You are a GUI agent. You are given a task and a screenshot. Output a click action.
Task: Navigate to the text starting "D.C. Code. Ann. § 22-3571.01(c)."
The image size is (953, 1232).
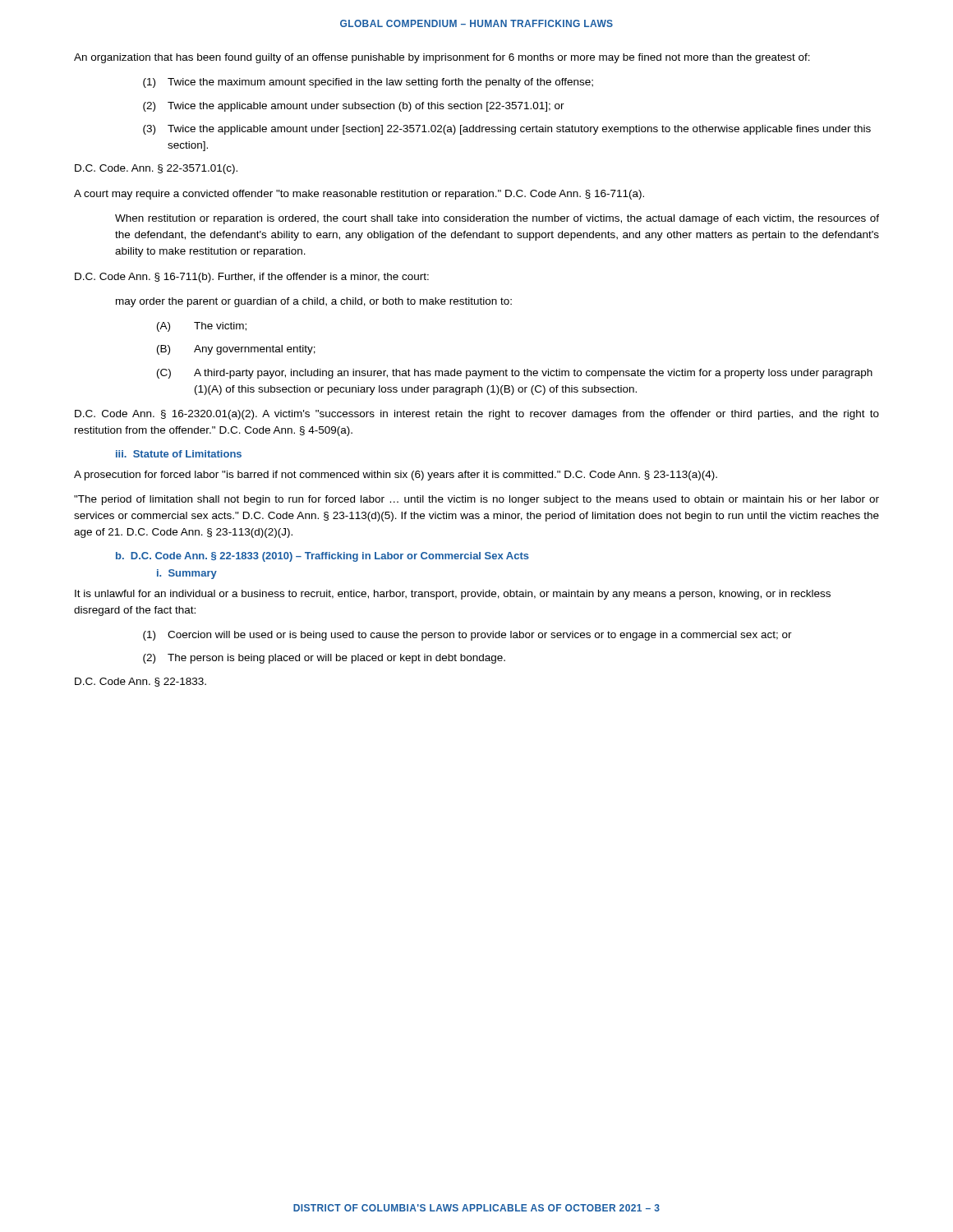[x=156, y=168]
